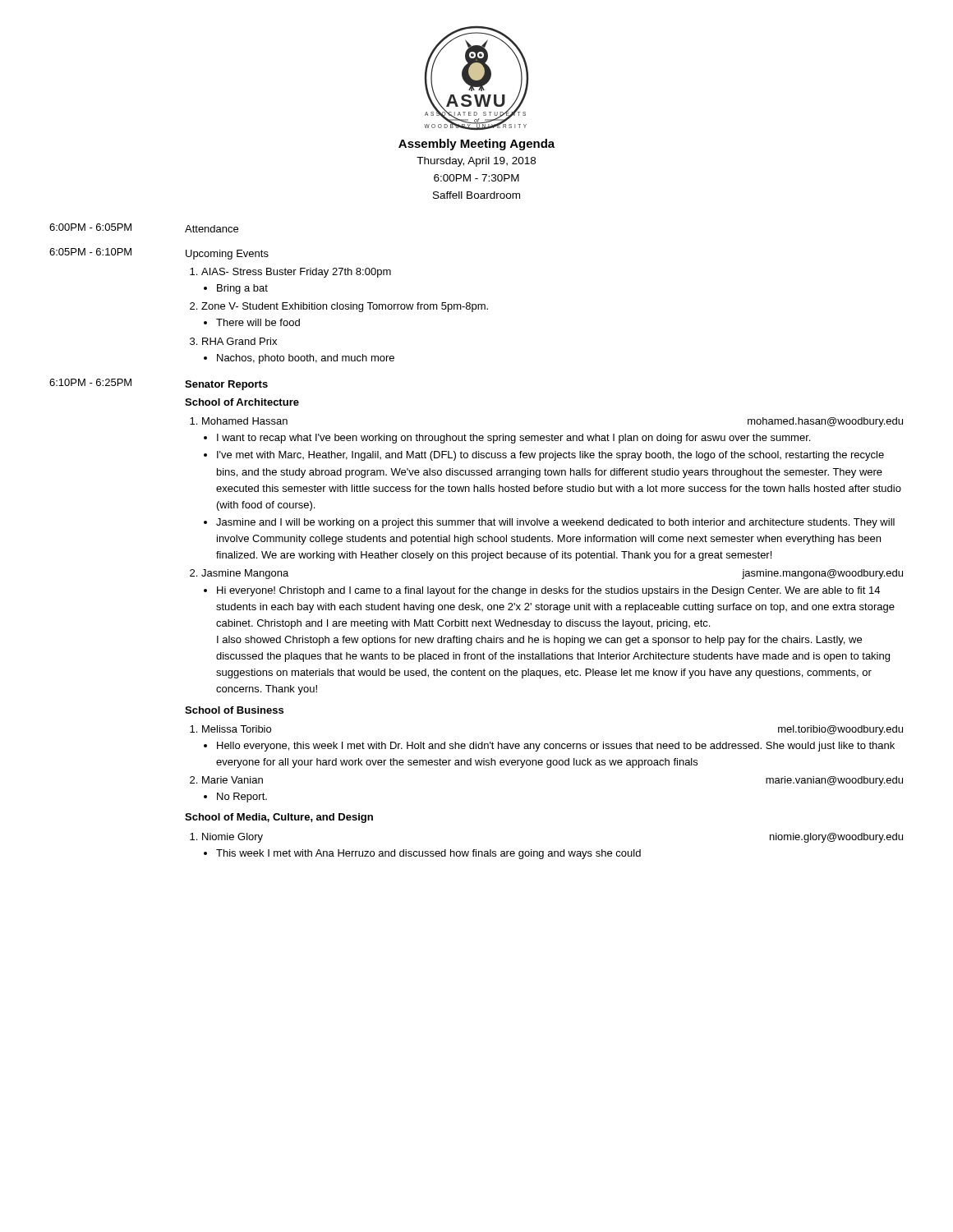This screenshot has width=953, height=1232.
Task: Find the passage starting "6:05PM - 6:10PM"
Action: pos(91,252)
